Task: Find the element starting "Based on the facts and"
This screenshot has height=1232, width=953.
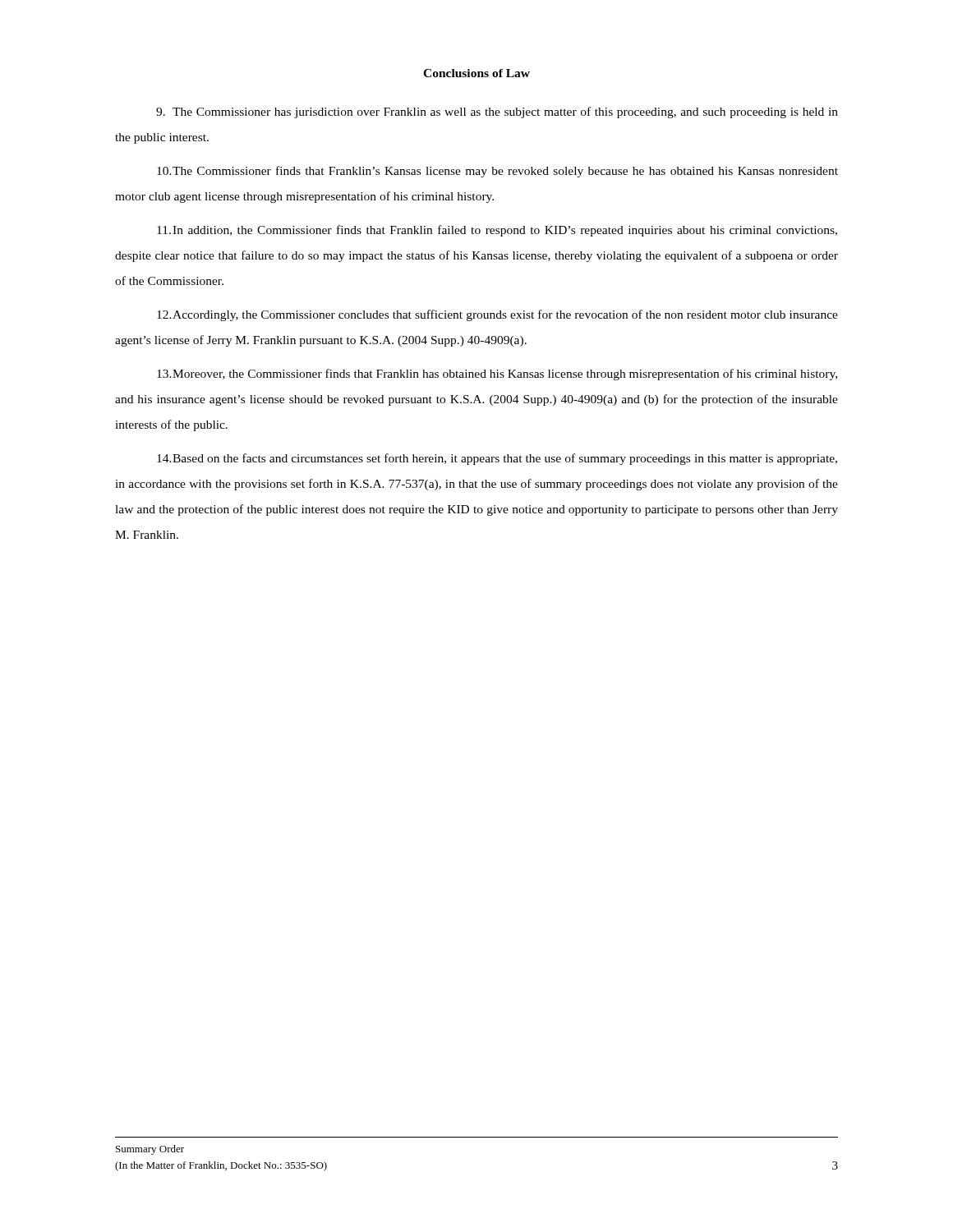Action: coord(476,493)
